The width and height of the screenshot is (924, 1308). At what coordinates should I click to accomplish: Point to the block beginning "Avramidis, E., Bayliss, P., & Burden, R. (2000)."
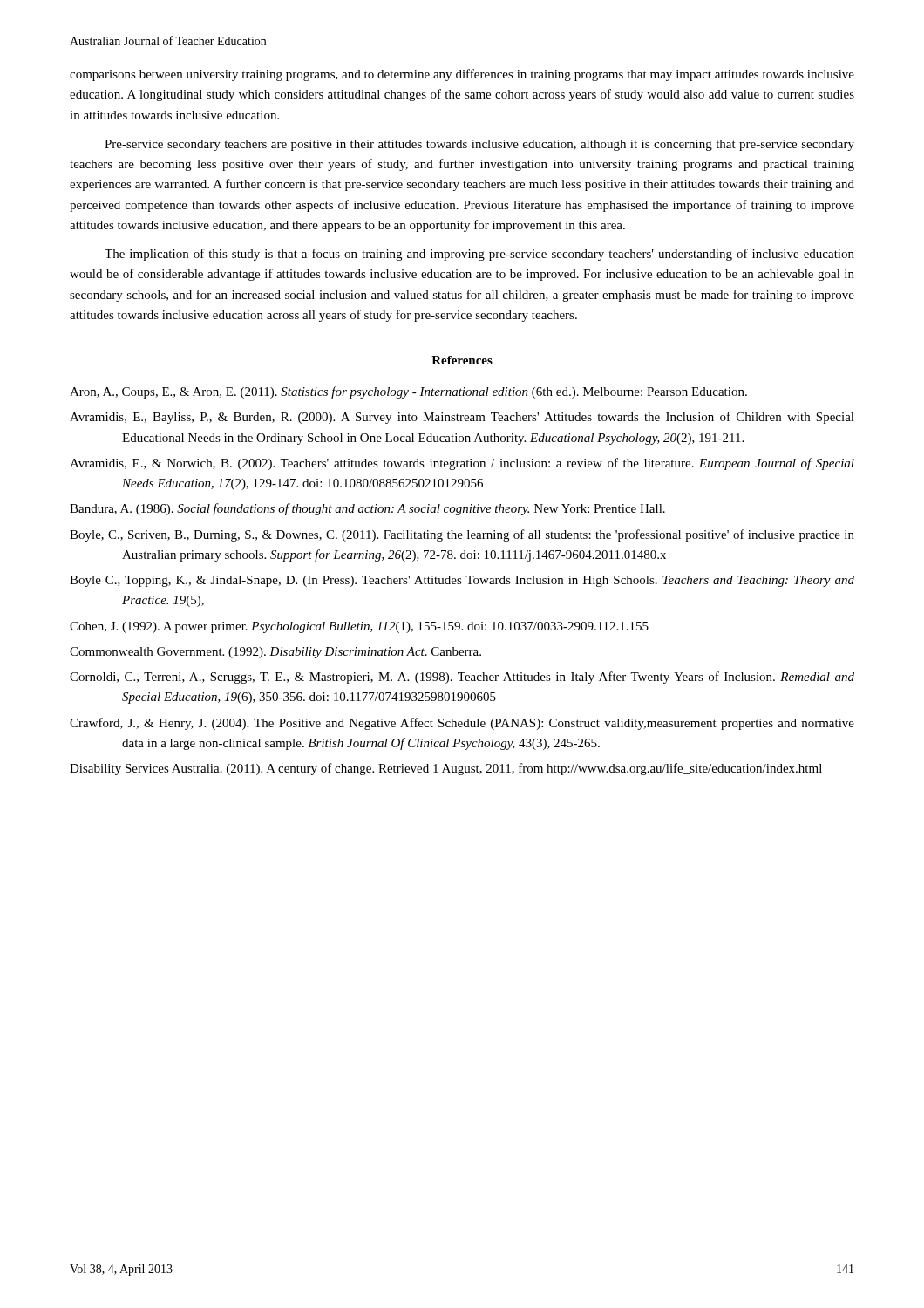(x=462, y=427)
